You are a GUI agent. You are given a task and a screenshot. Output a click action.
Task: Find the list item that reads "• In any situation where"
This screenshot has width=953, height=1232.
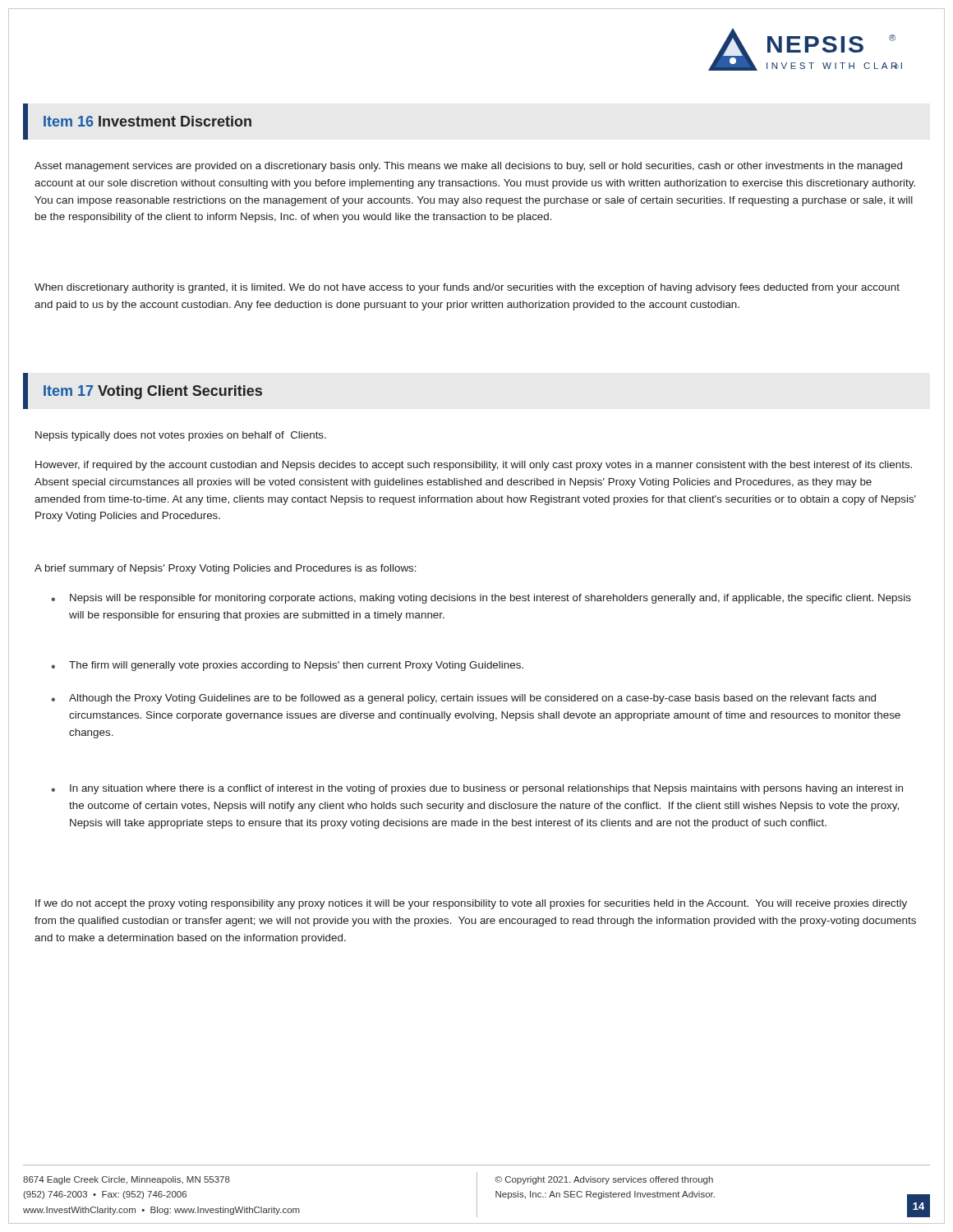(x=485, y=806)
